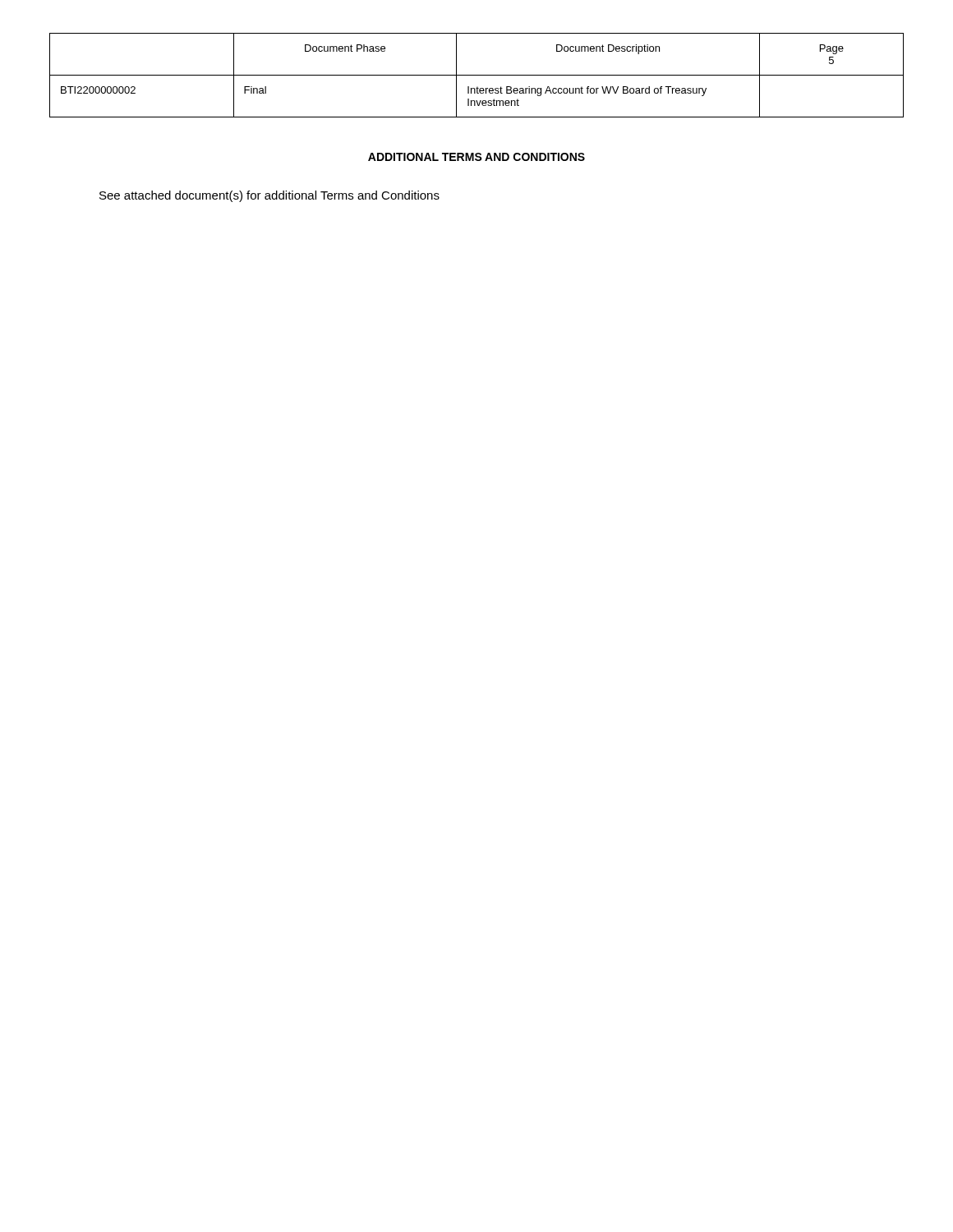
Task: Locate the text "See attached document(s) for additional Terms and Conditions"
Action: pyautogui.click(x=269, y=195)
